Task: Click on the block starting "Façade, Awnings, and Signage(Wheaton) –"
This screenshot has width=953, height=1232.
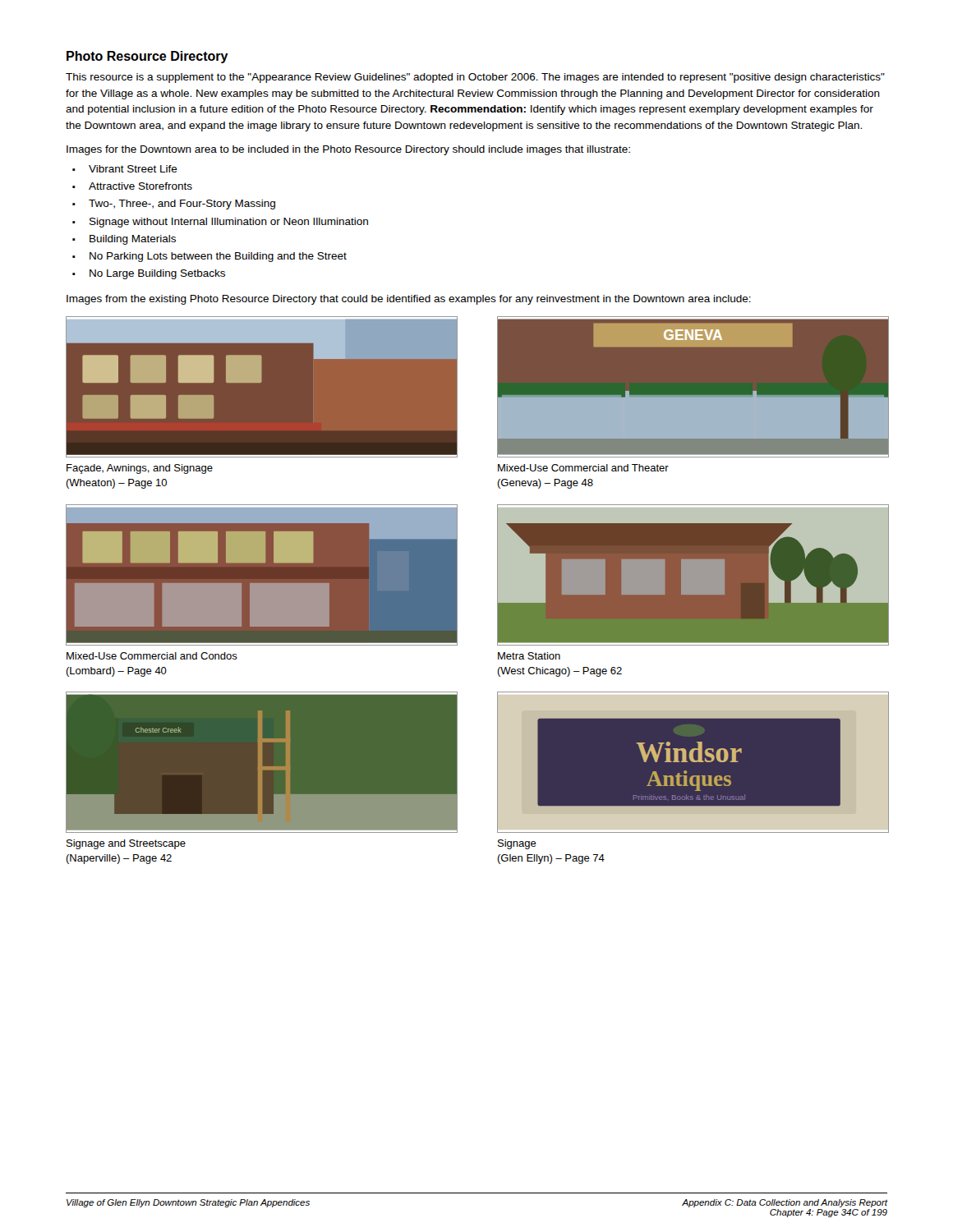Action: coord(139,475)
